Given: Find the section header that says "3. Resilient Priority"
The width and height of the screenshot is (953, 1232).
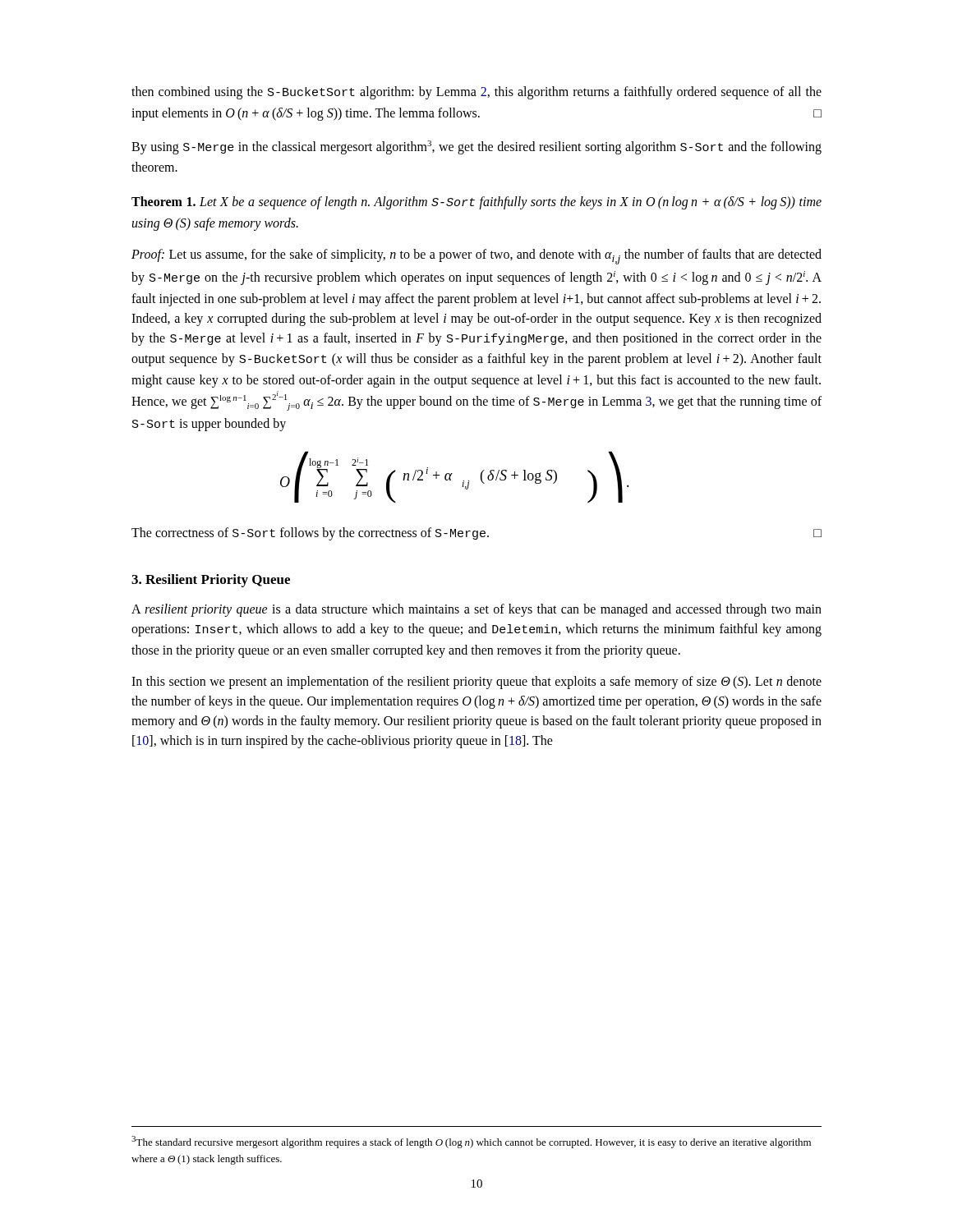Looking at the screenshot, I should click(x=211, y=581).
